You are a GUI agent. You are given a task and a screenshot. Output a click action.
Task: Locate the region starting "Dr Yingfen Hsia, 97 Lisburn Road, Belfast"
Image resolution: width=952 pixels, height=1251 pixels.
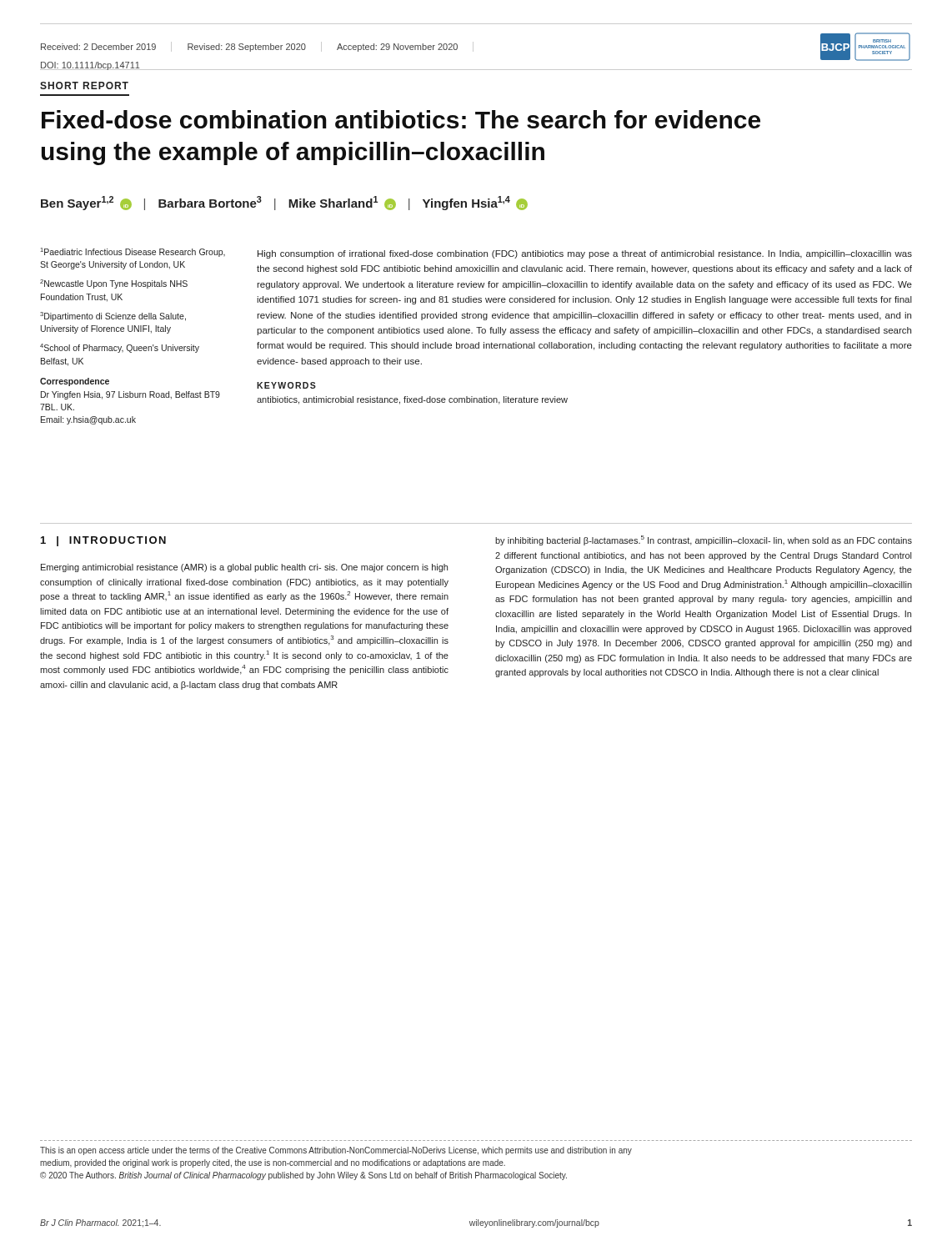tap(130, 407)
